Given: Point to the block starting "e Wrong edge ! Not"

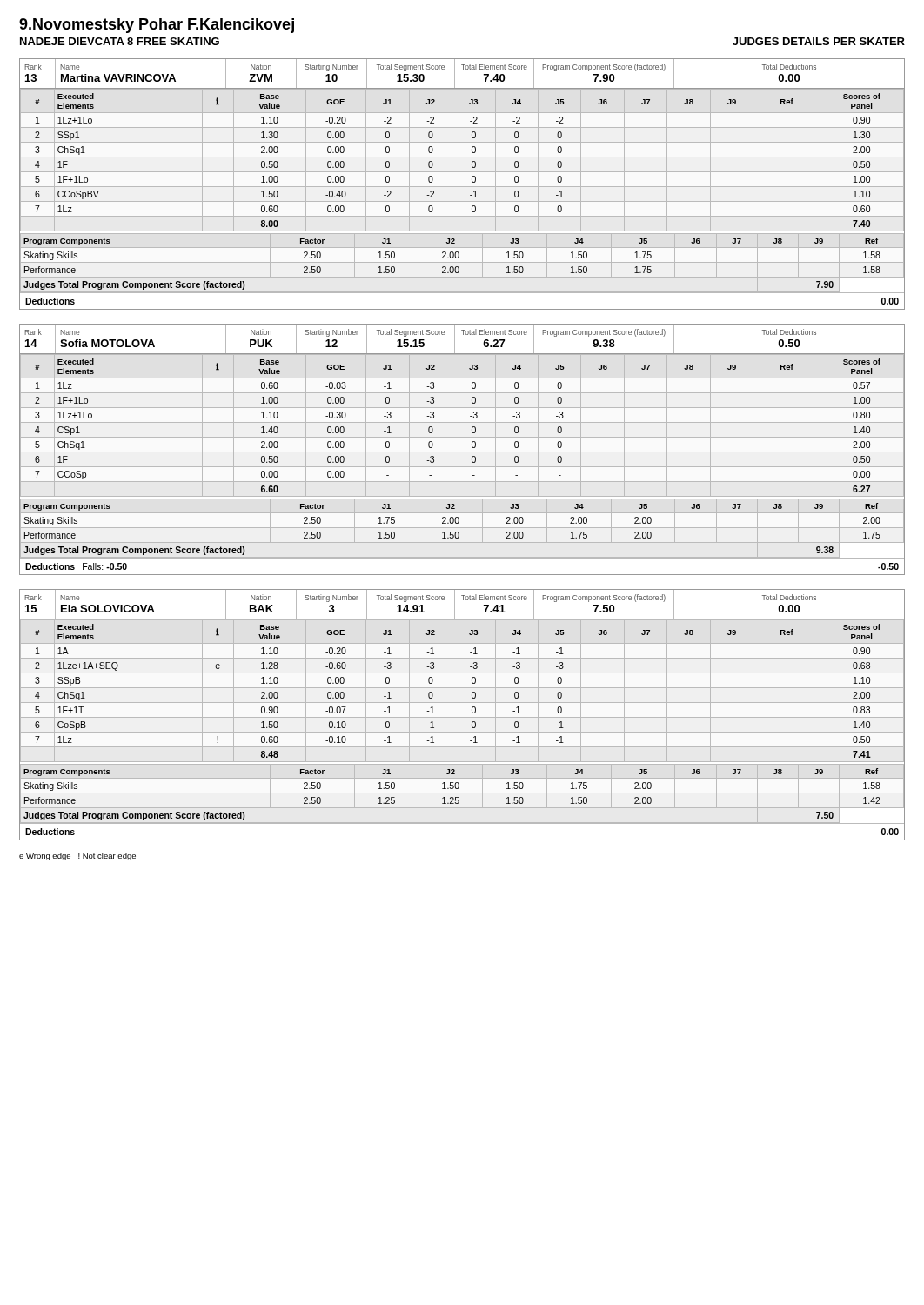Looking at the screenshot, I should (78, 856).
